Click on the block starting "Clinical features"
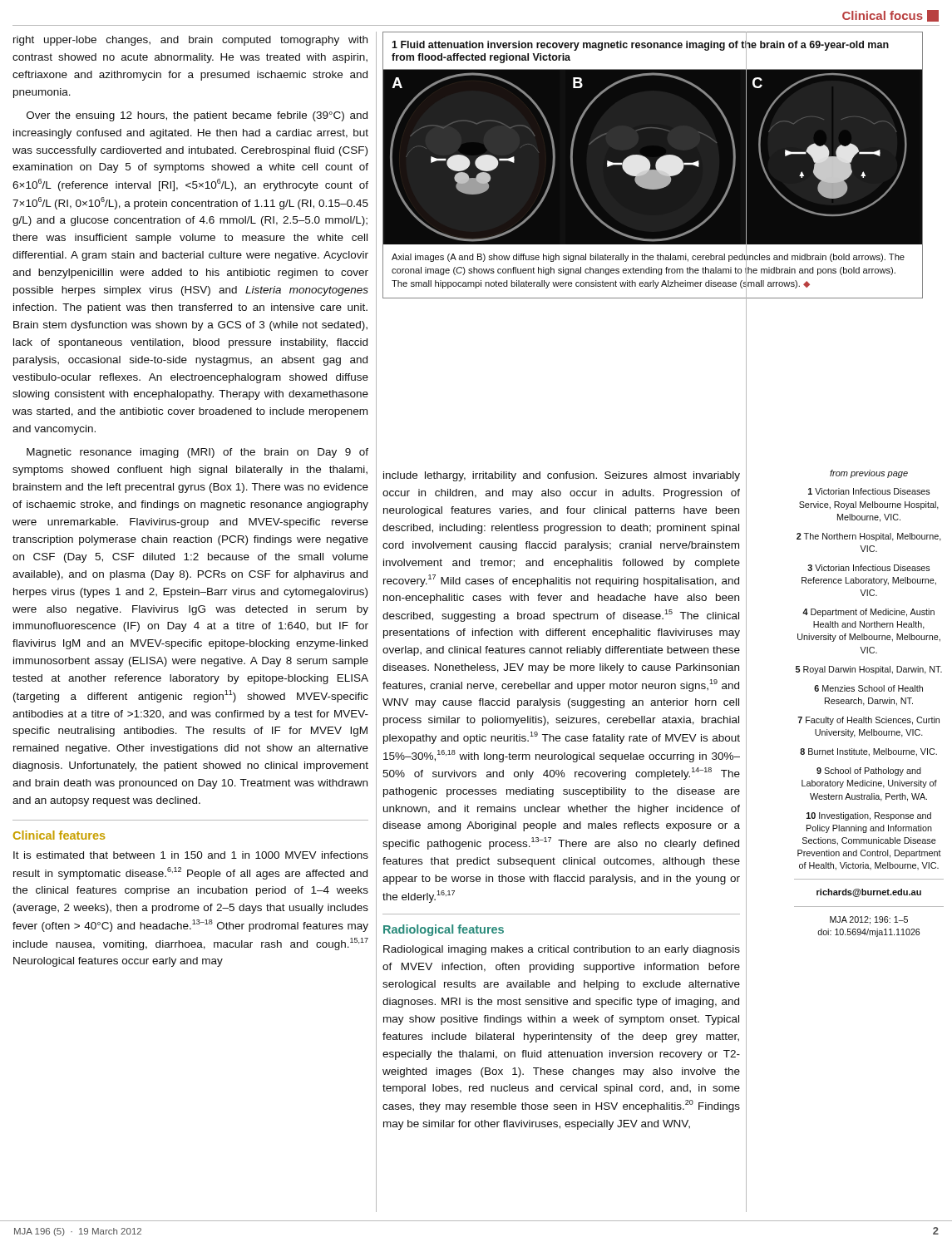The width and height of the screenshot is (952, 1247). pyautogui.click(x=59, y=836)
